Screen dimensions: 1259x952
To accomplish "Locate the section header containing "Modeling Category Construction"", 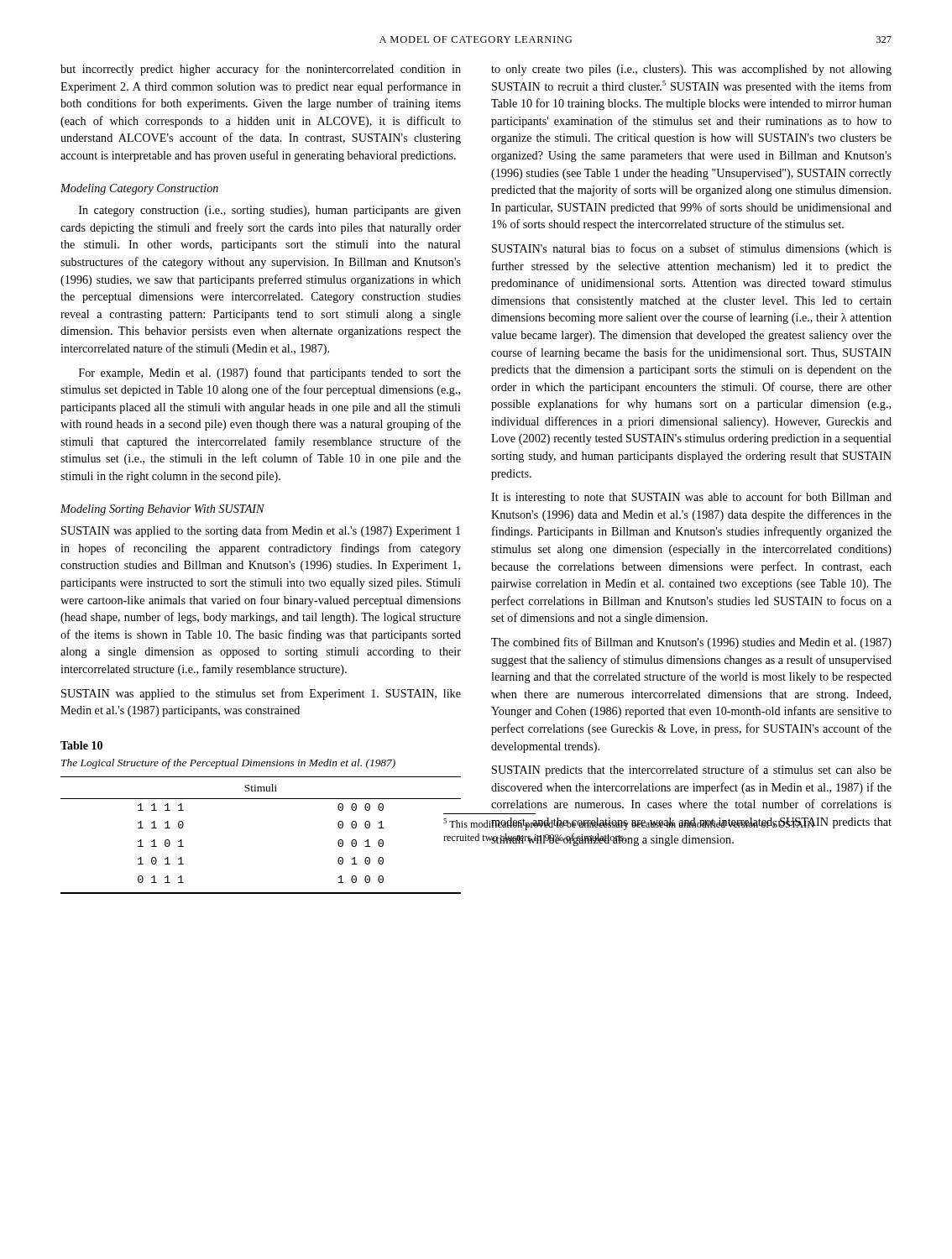I will click(140, 188).
